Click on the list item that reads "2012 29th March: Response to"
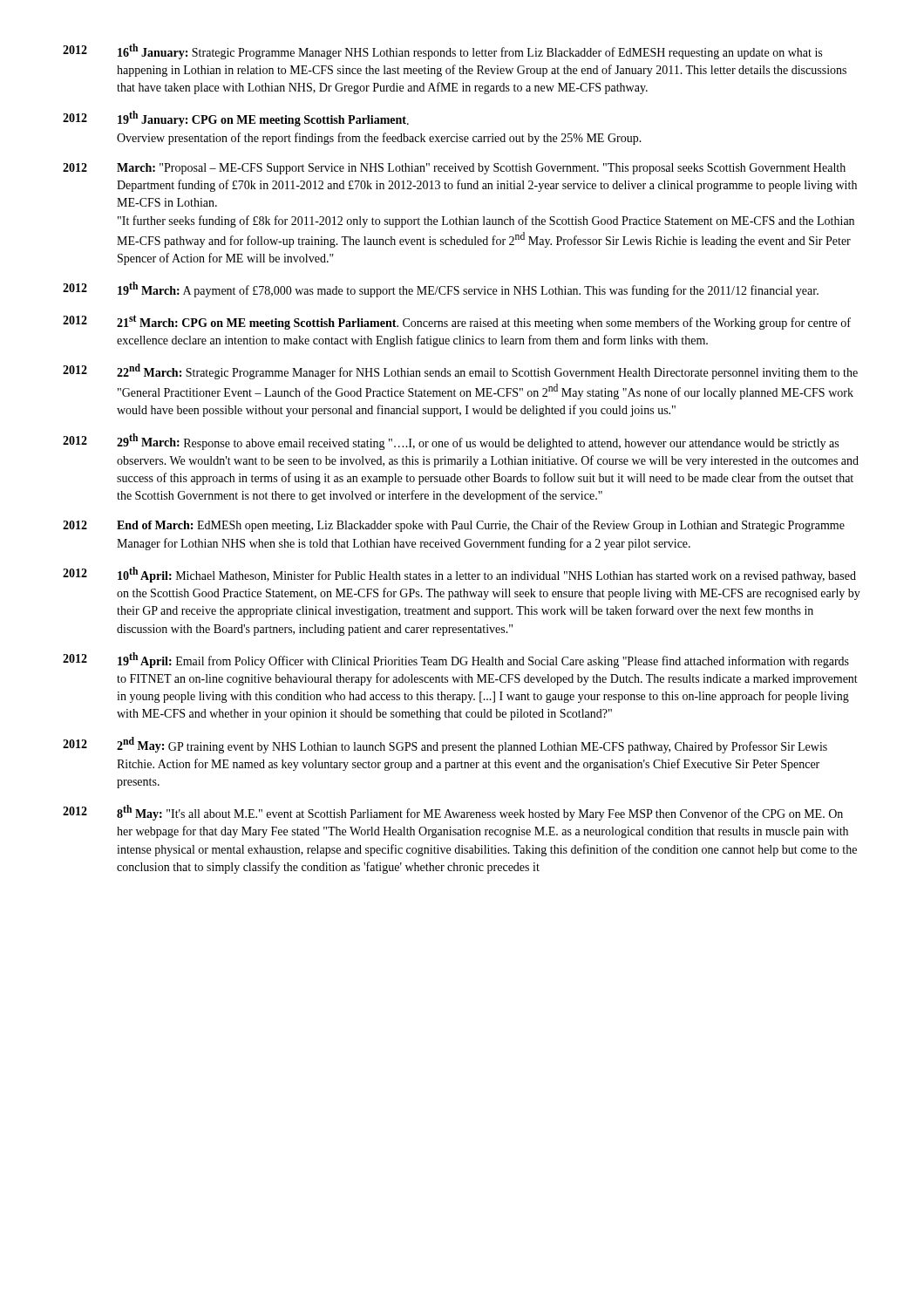The width and height of the screenshot is (924, 1308). pyautogui.click(x=462, y=469)
